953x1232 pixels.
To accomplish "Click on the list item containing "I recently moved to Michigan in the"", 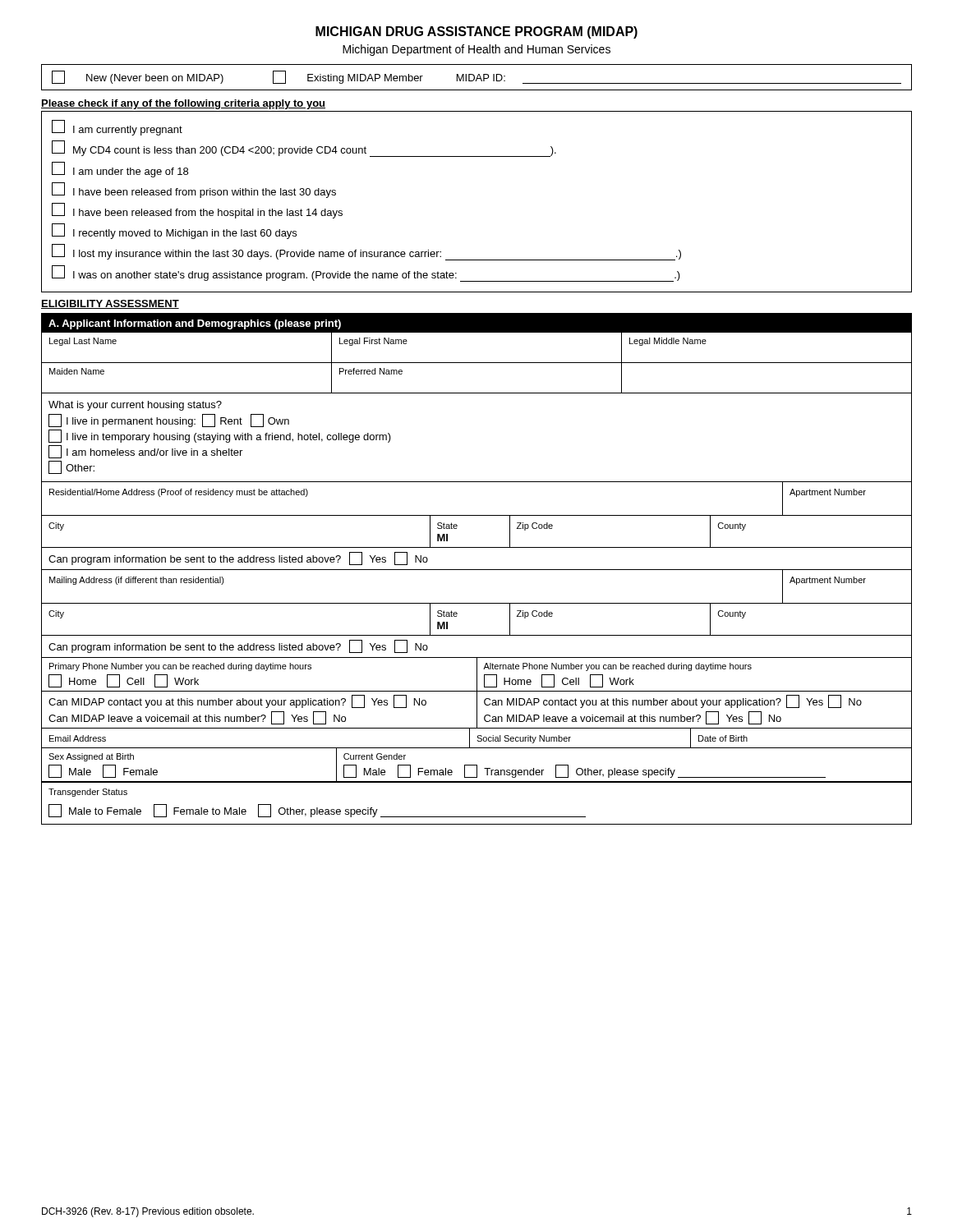I will click(175, 231).
